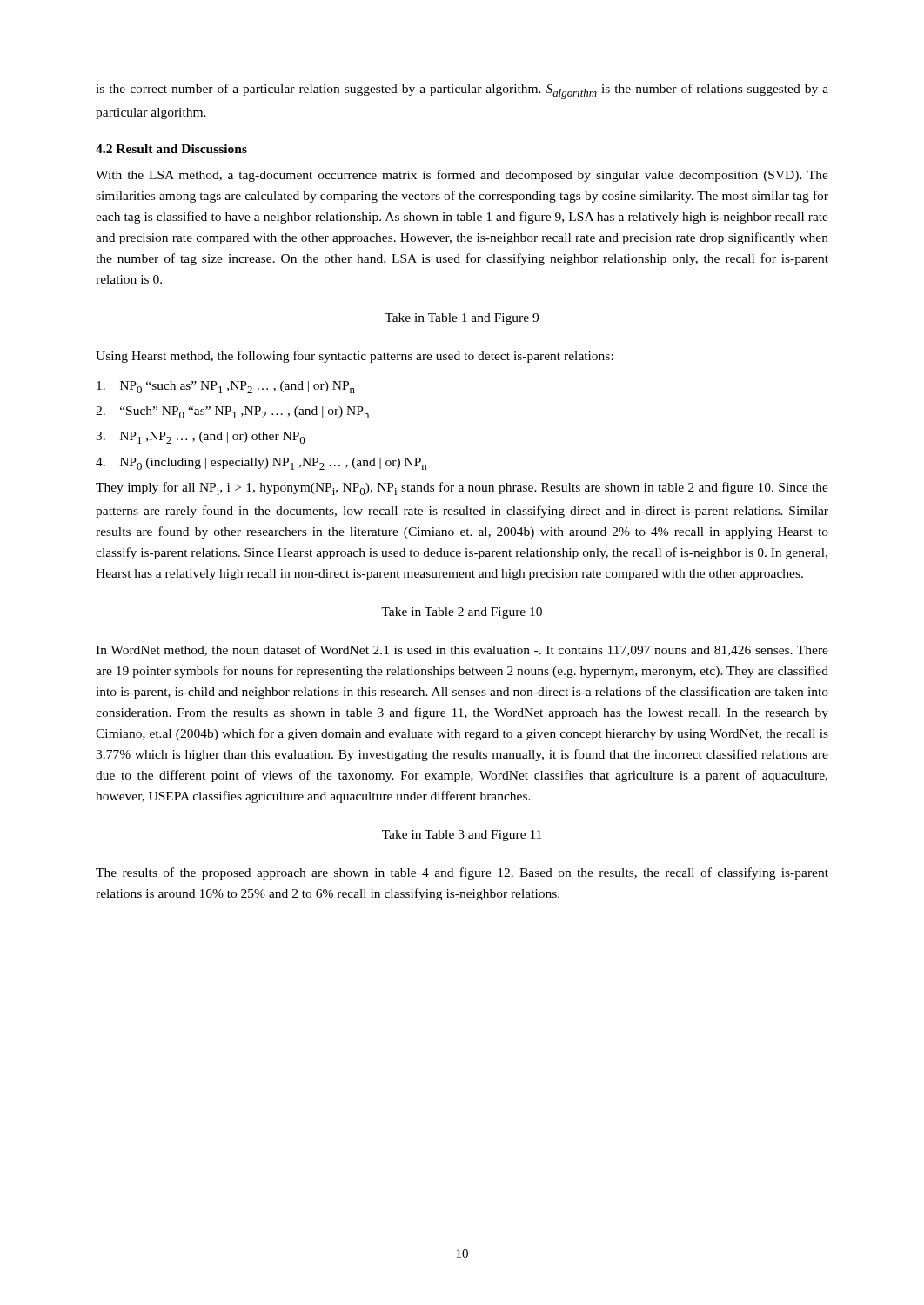Click on the text block that says "With the LSA method, a tag-document"

point(462,227)
